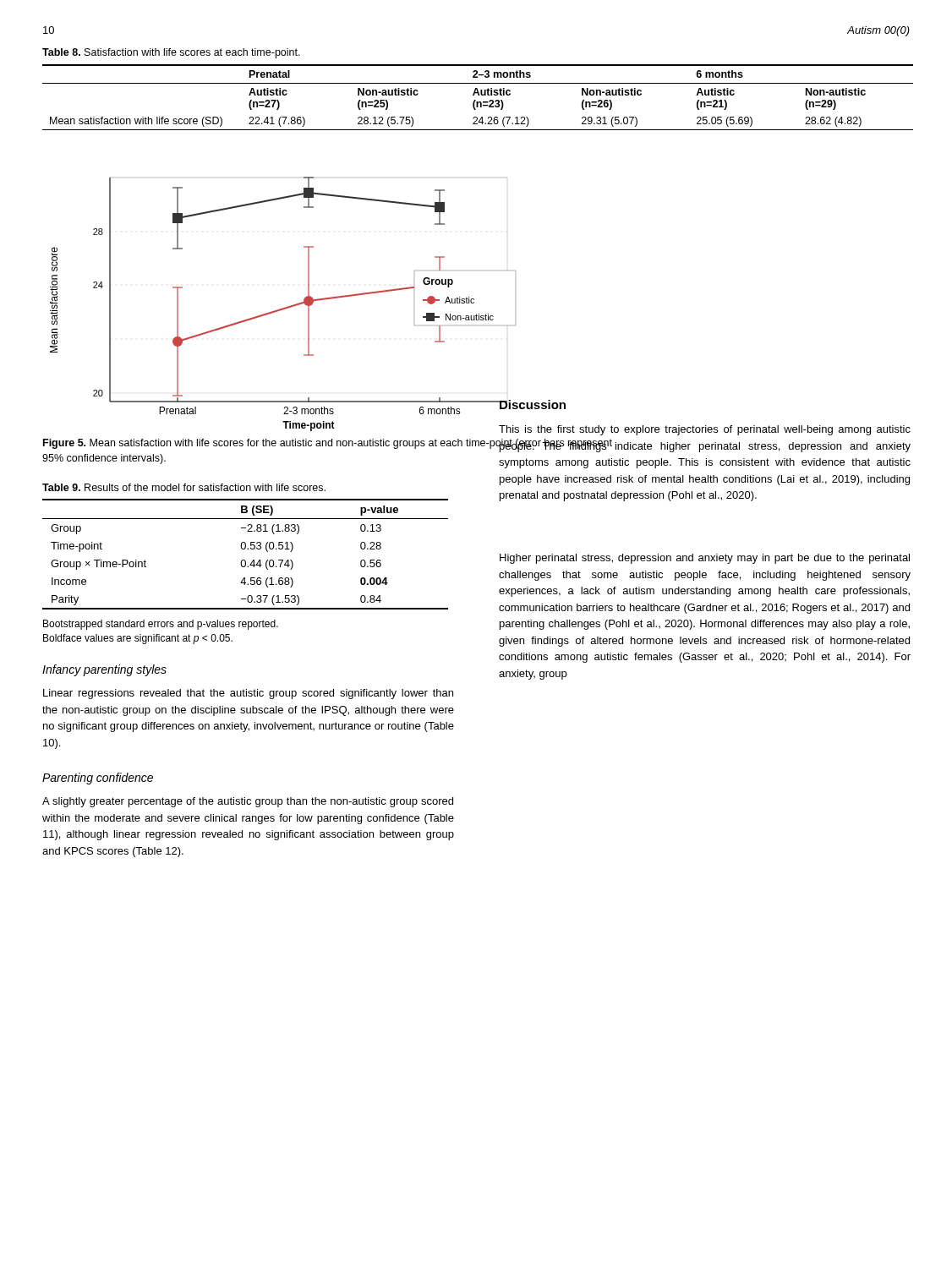
Task: Locate the table with the text "Non-autistic (n=26)"
Action: tap(478, 97)
